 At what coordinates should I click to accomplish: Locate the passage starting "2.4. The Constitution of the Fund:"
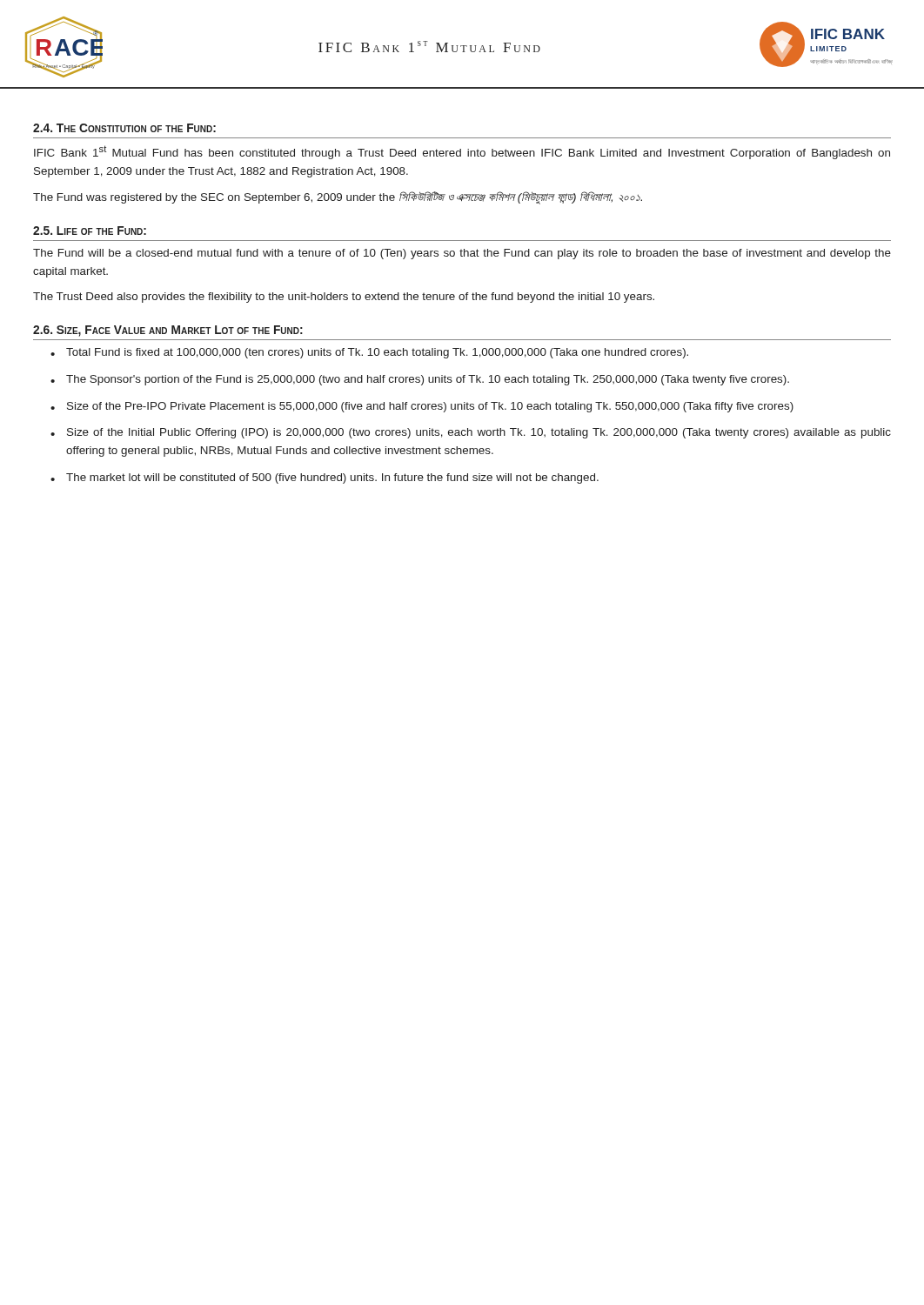125,128
